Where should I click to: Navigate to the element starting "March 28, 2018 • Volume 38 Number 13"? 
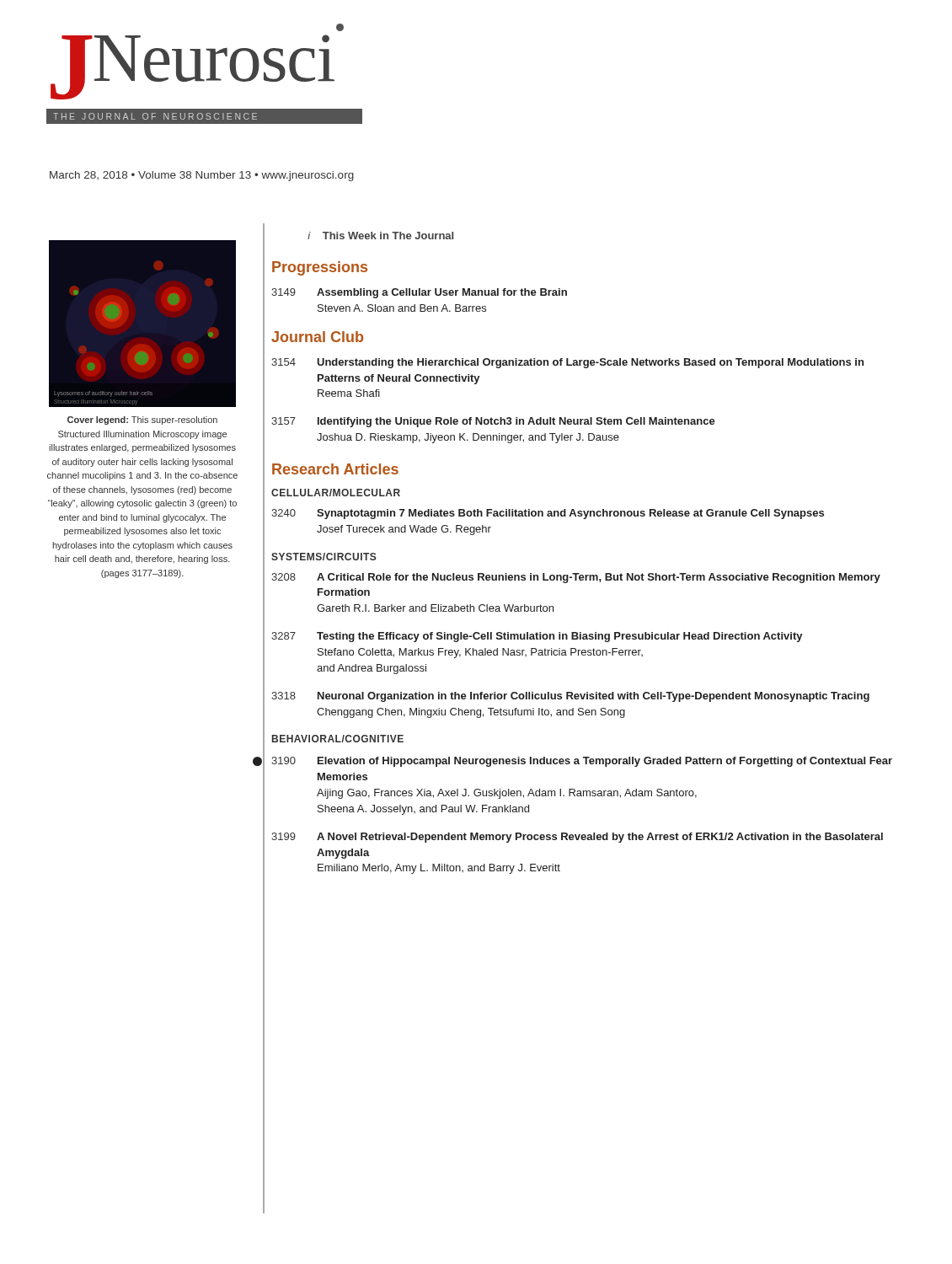coord(201,175)
